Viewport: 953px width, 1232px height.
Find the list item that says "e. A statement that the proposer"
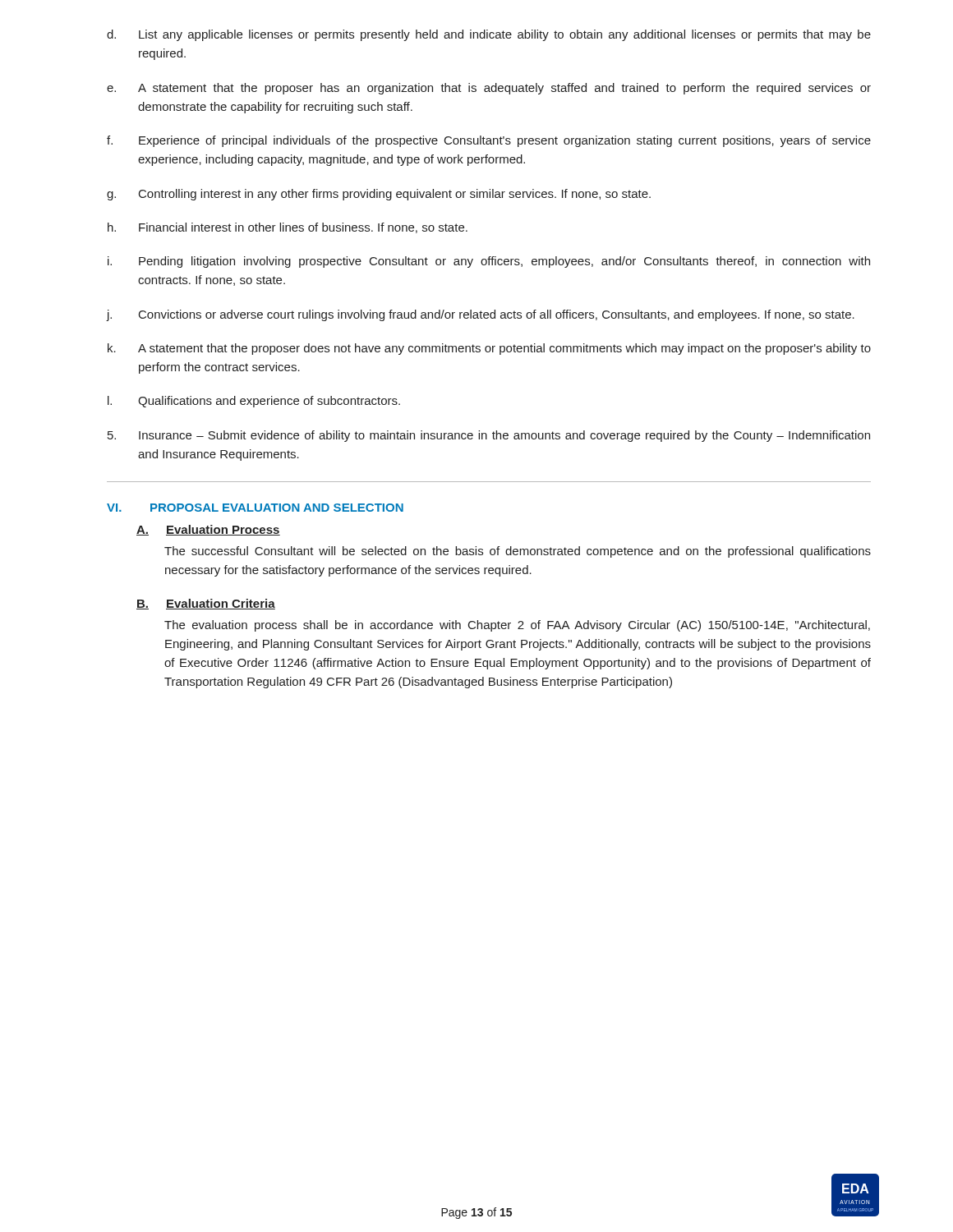click(x=489, y=97)
